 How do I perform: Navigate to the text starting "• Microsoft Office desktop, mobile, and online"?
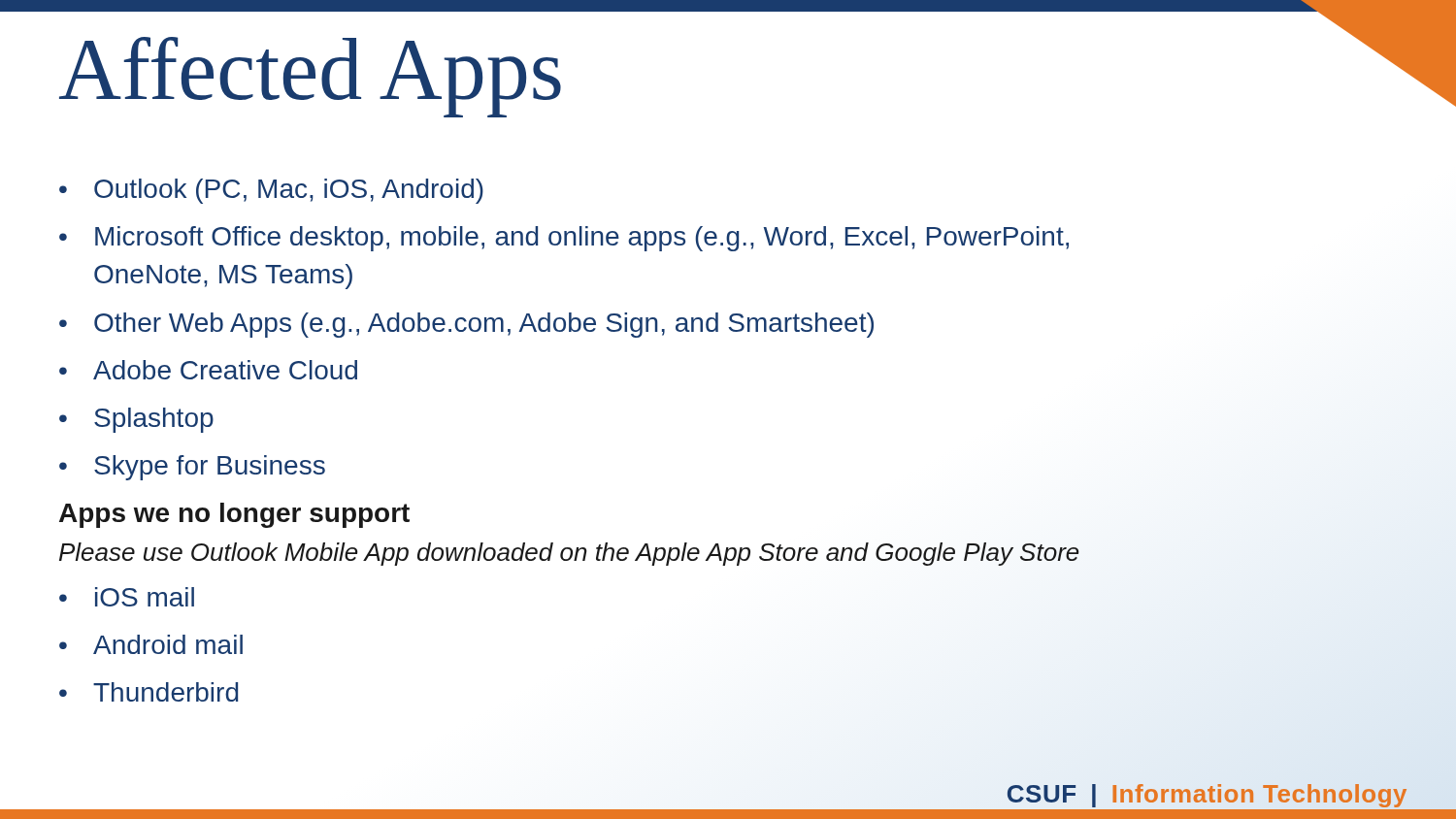point(728,256)
